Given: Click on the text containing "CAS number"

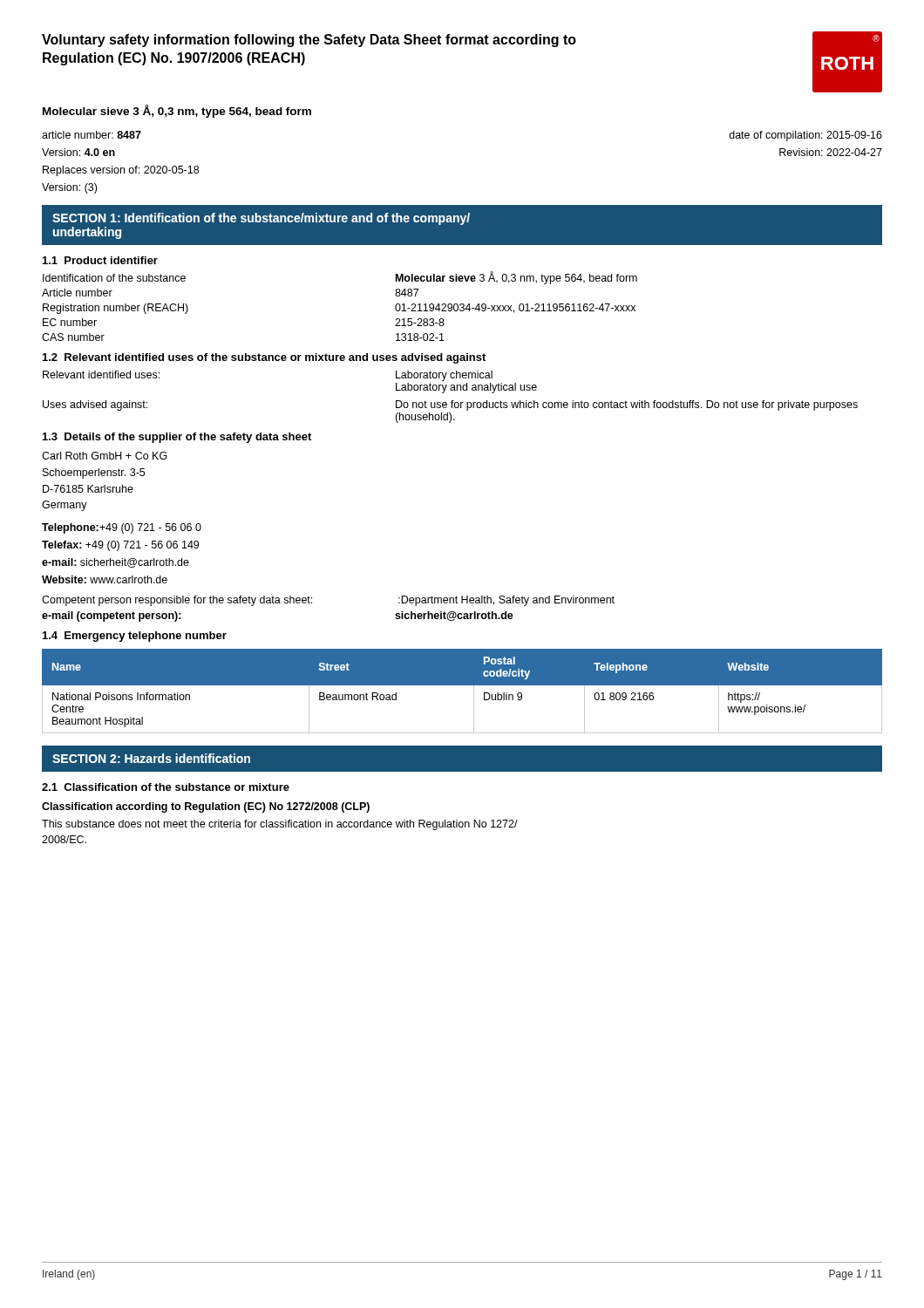Looking at the screenshot, I should [73, 337].
